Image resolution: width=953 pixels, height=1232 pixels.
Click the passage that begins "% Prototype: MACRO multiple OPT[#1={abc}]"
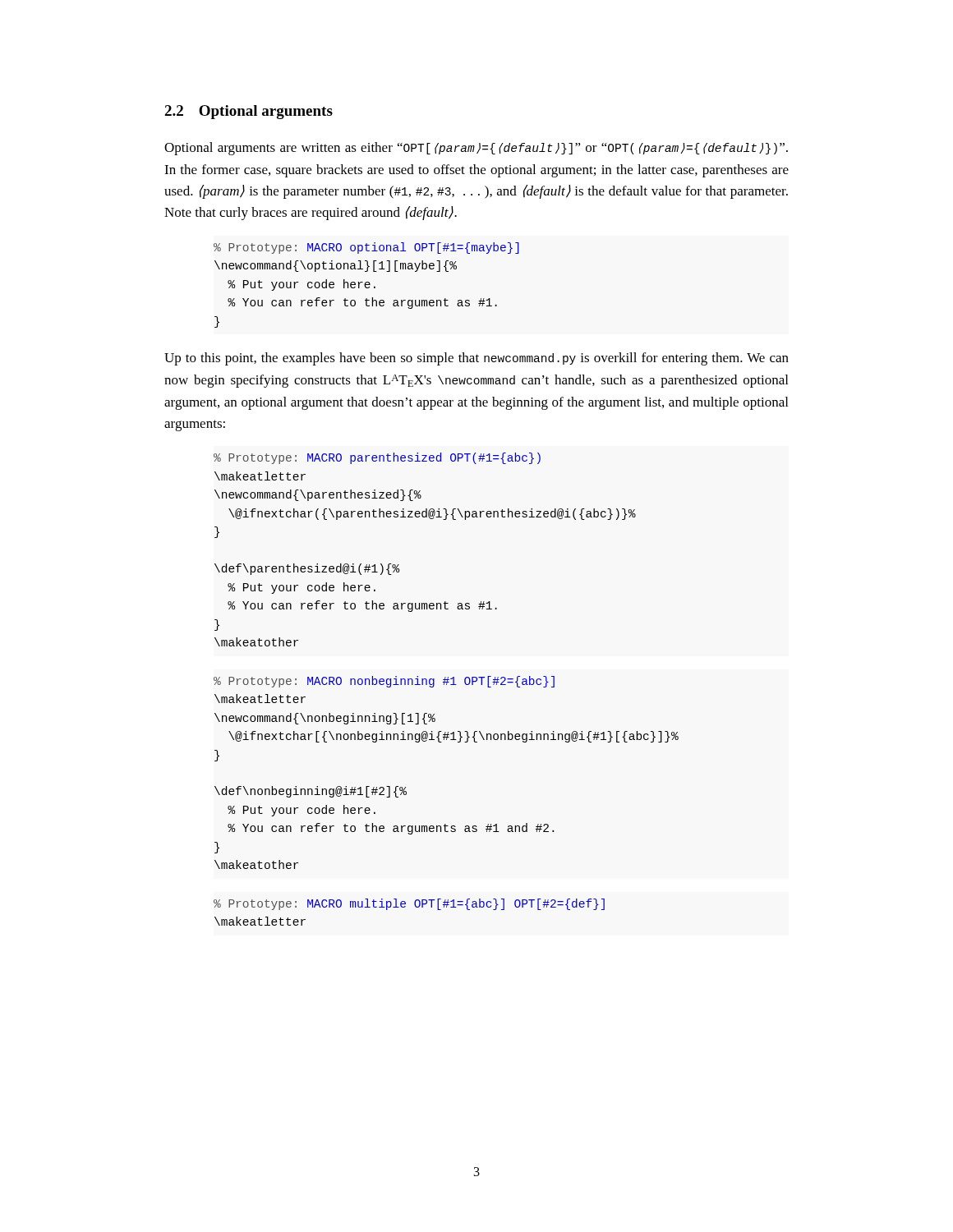[x=501, y=914]
